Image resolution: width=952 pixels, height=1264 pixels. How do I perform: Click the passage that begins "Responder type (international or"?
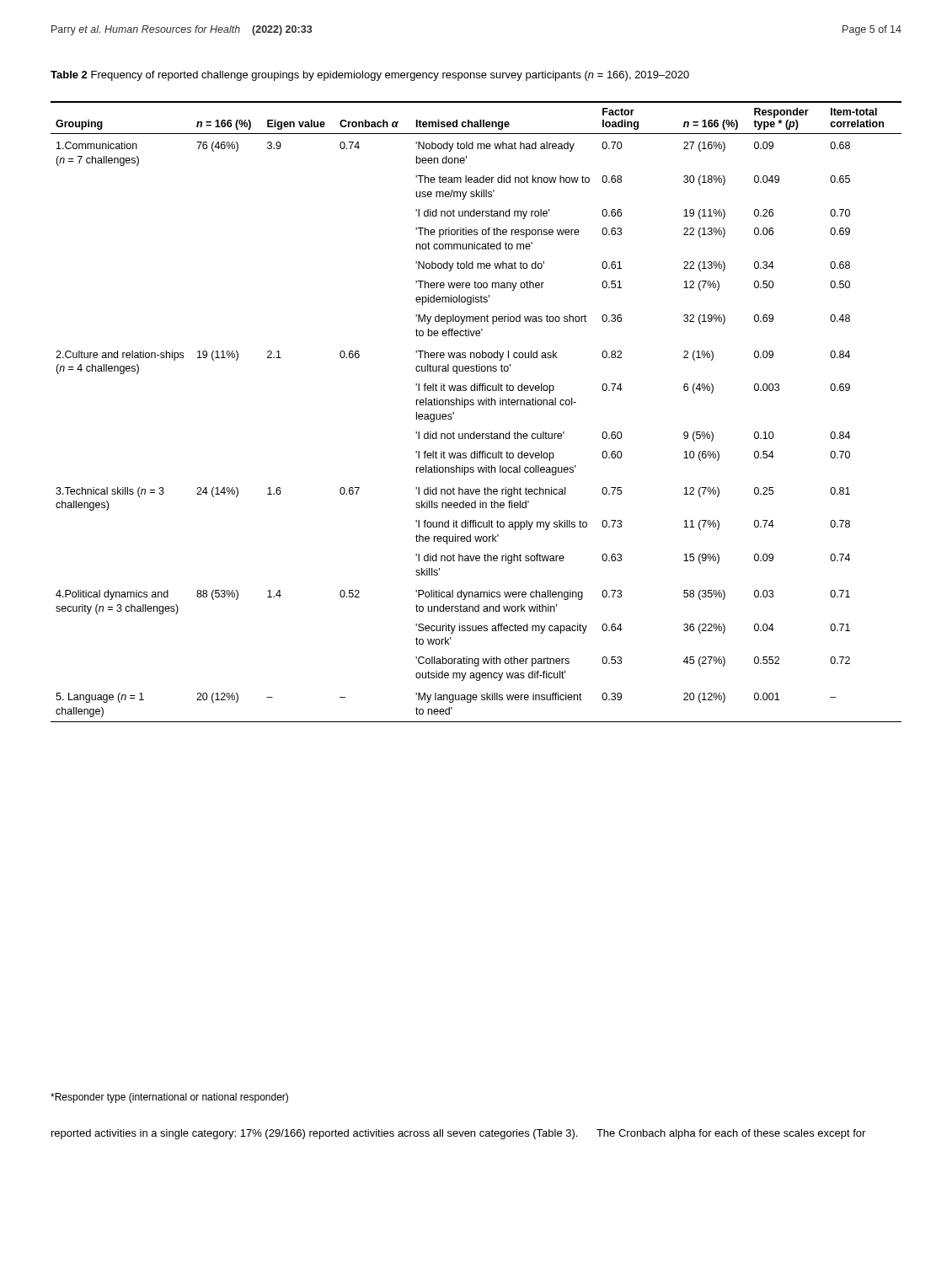pos(170,1097)
